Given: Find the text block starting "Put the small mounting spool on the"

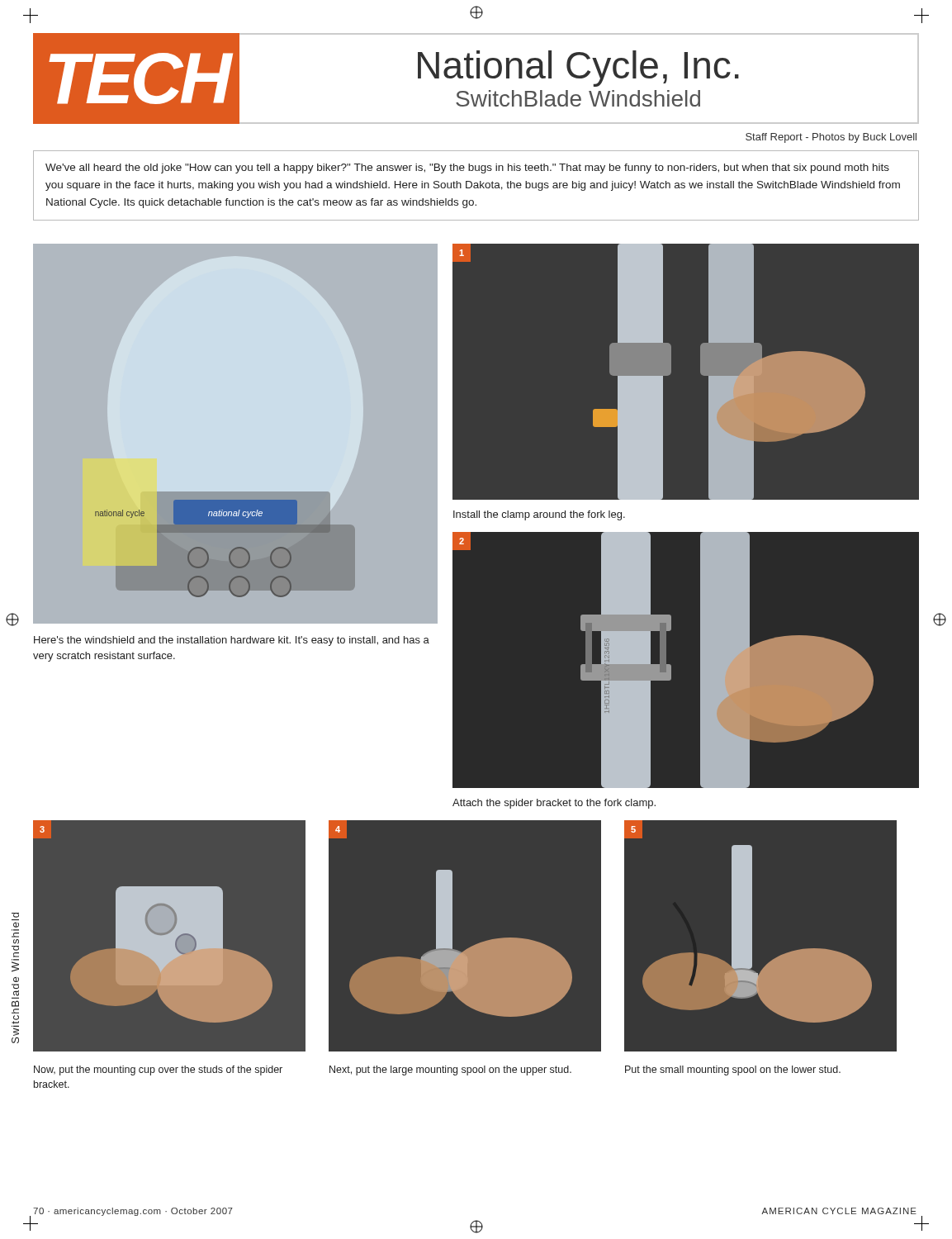Looking at the screenshot, I should [733, 1070].
